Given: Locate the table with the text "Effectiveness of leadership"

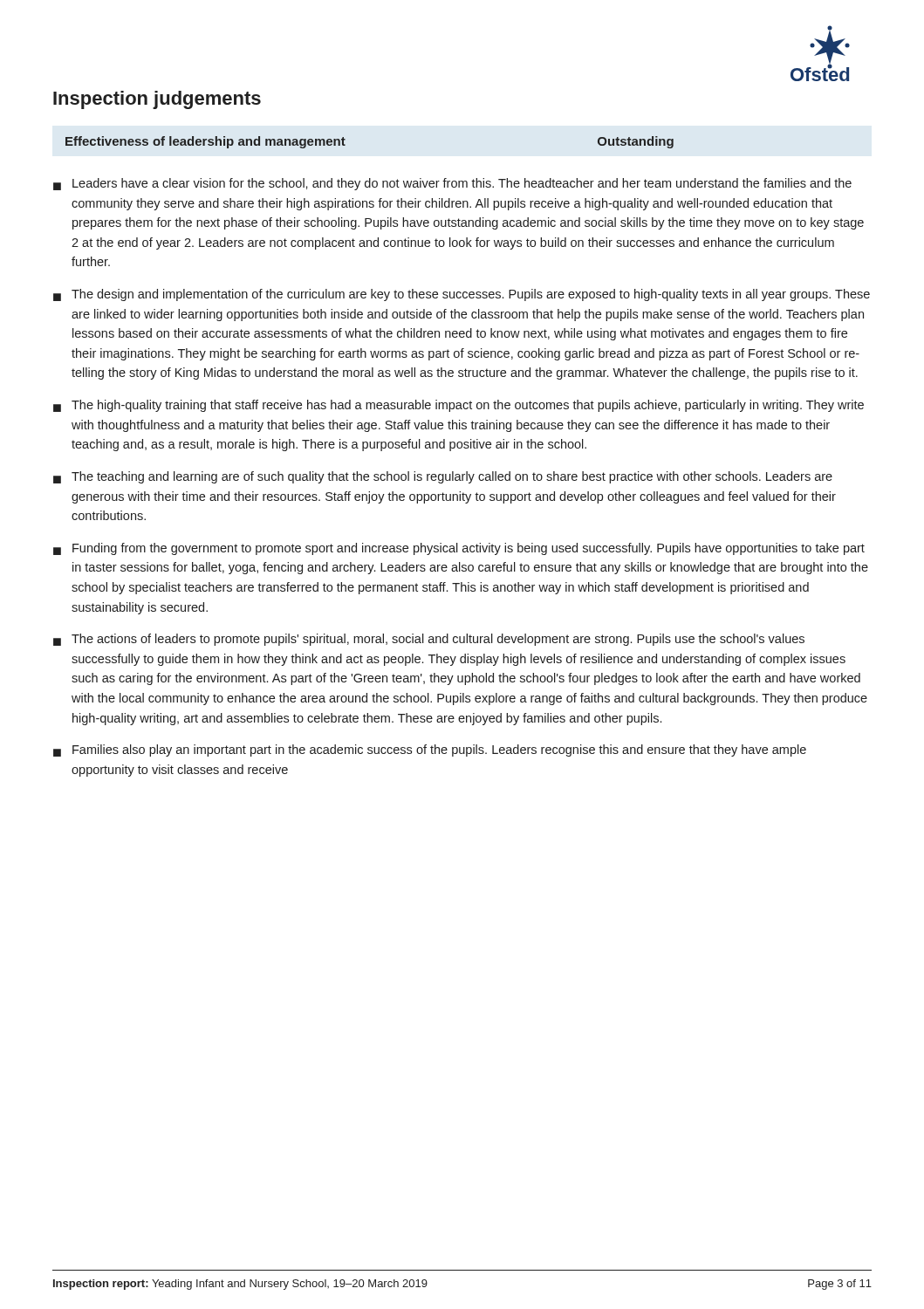Looking at the screenshot, I should (x=462, y=141).
